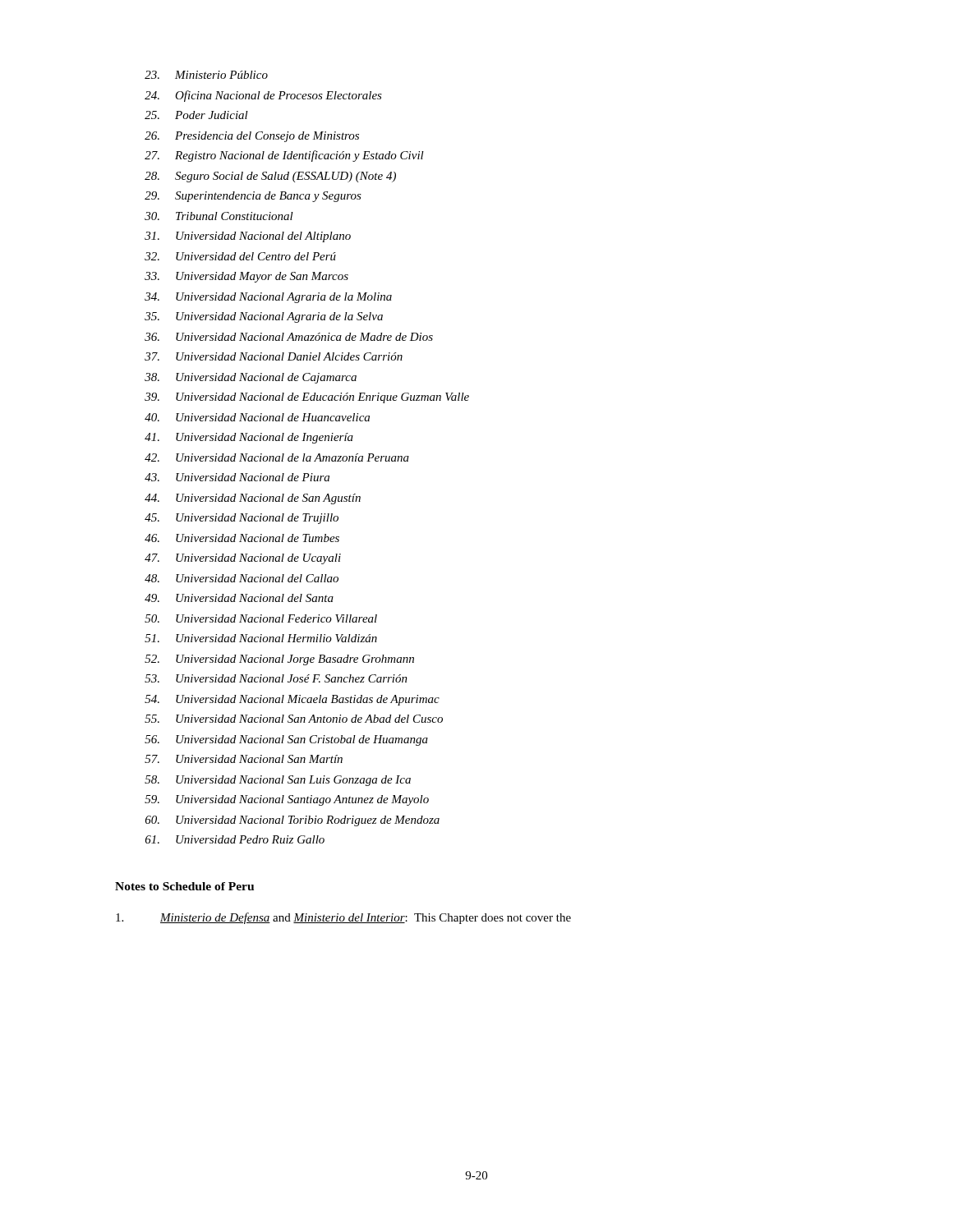Select the block starting "27. Registro Nacional de Identificación y"
The width and height of the screenshot is (953, 1232).
click(x=269, y=155)
